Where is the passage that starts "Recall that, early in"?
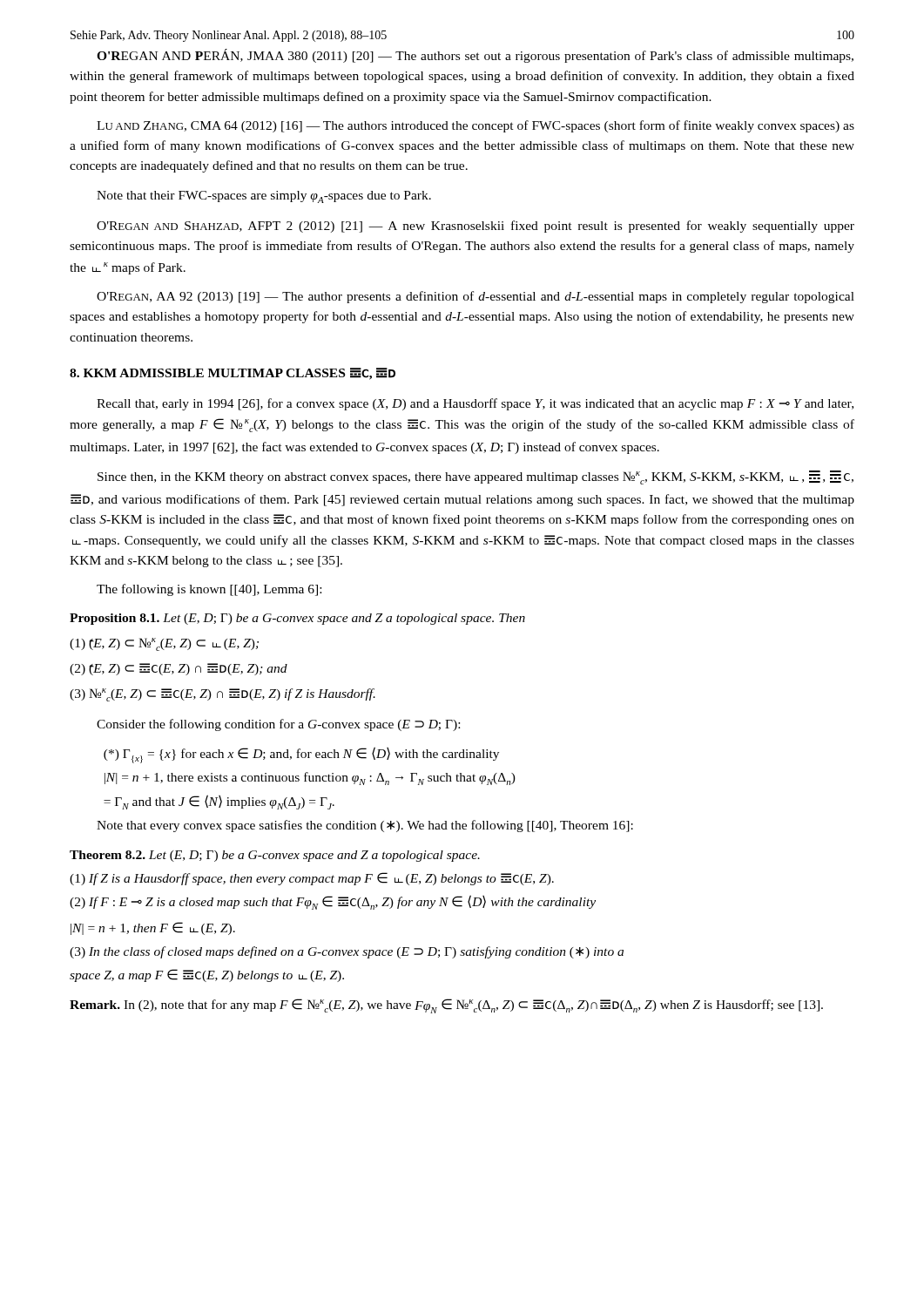The height and width of the screenshot is (1307, 924). click(462, 425)
